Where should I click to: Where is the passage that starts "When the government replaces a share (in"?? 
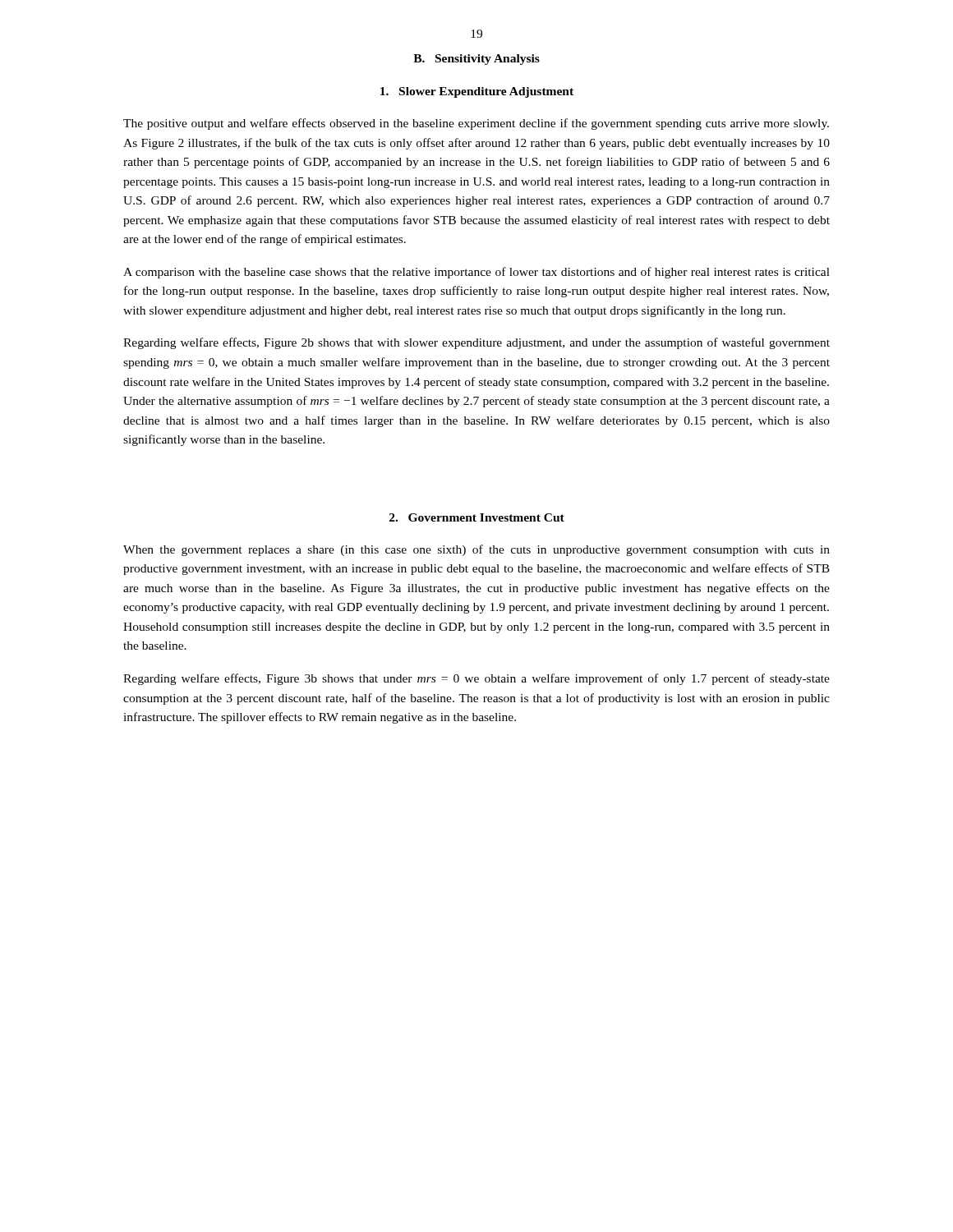476,597
